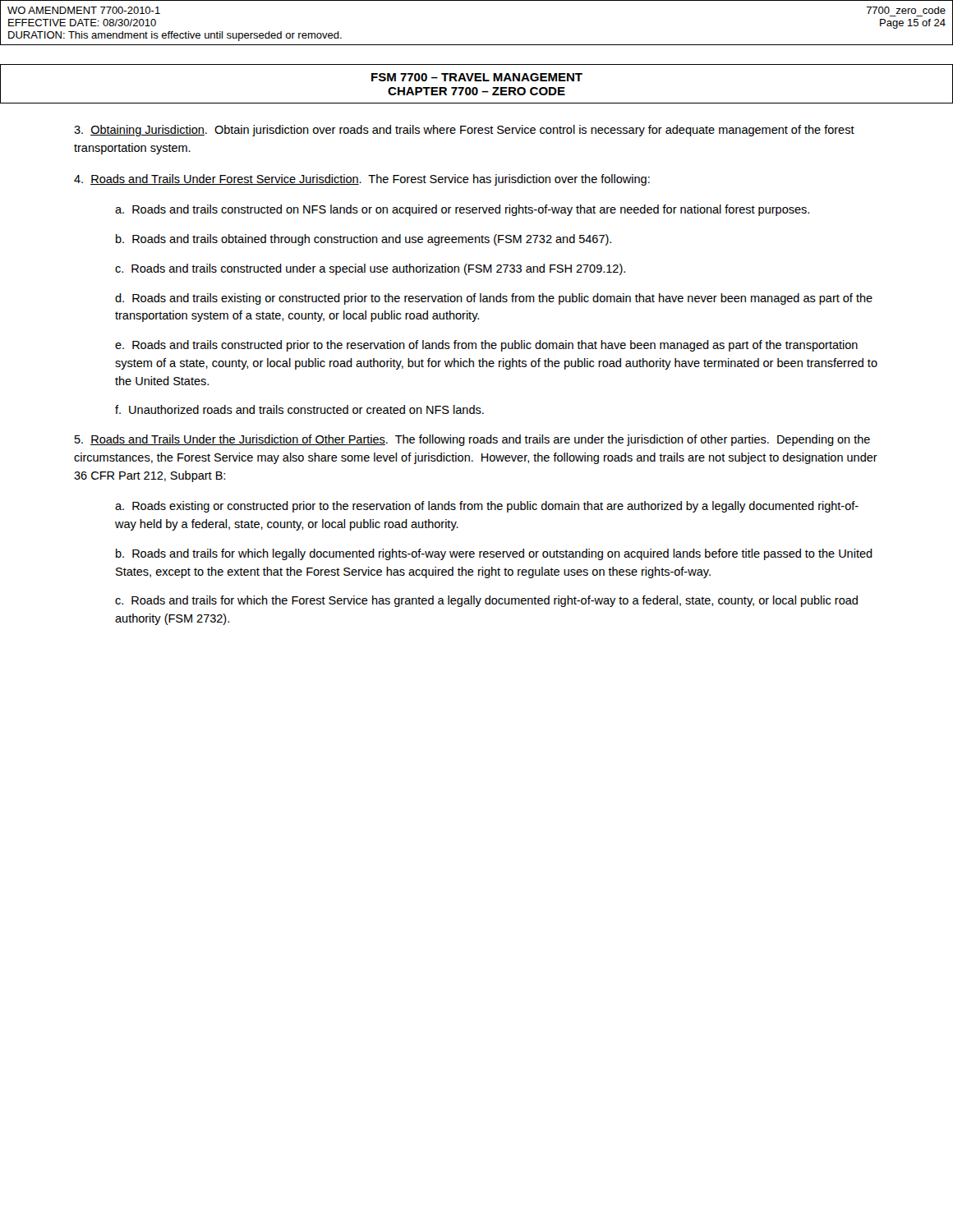953x1232 pixels.
Task: Where is the passage that starts "d. Roads and trails existing"?
Action: click(494, 307)
